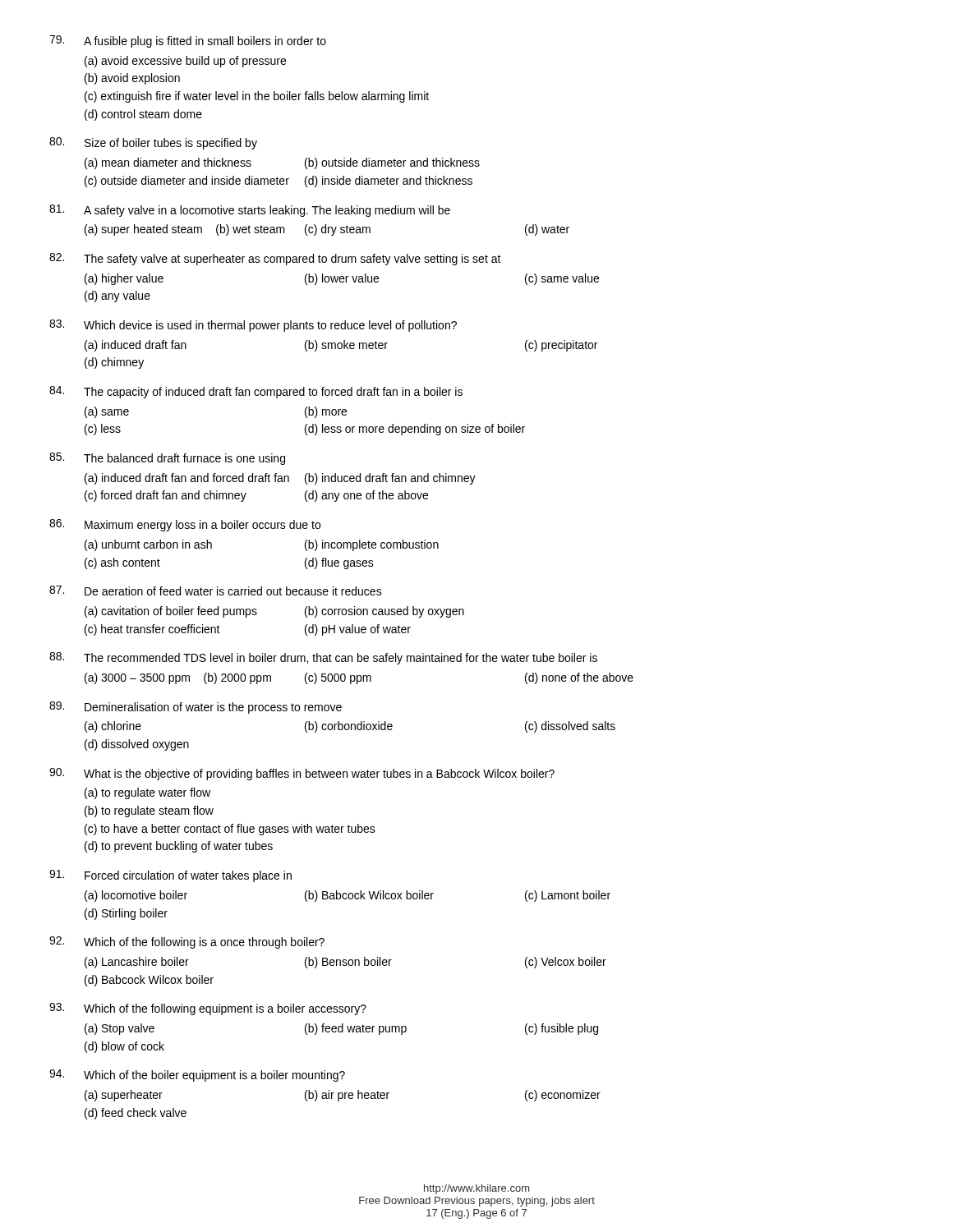Image resolution: width=953 pixels, height=1232 pixels.
Task: Find the block on this page that starts "89. Demineralisation of water"
Action: pos(196,708)
